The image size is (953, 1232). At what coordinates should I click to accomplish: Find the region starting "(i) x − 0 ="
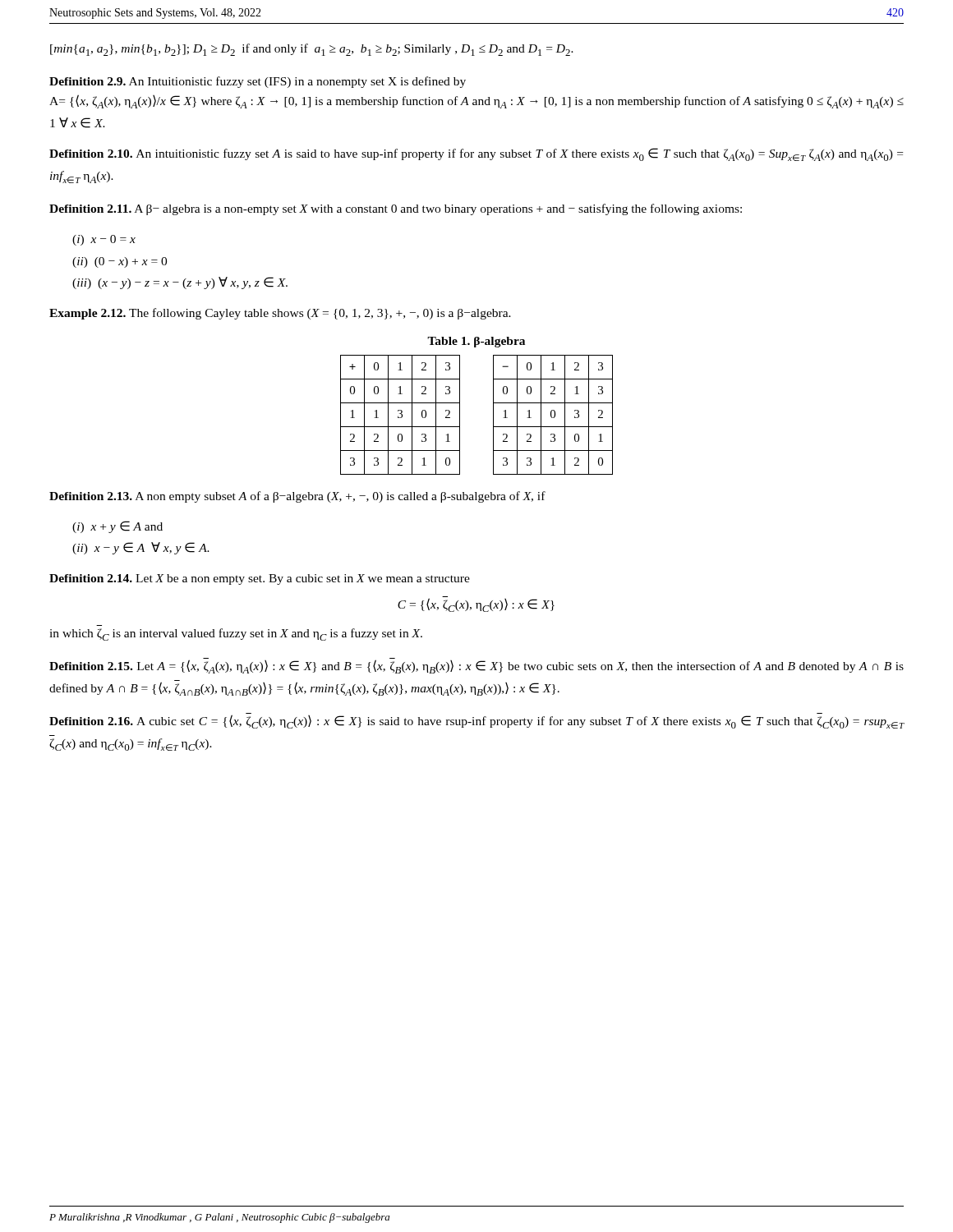(x=104, y=239)
